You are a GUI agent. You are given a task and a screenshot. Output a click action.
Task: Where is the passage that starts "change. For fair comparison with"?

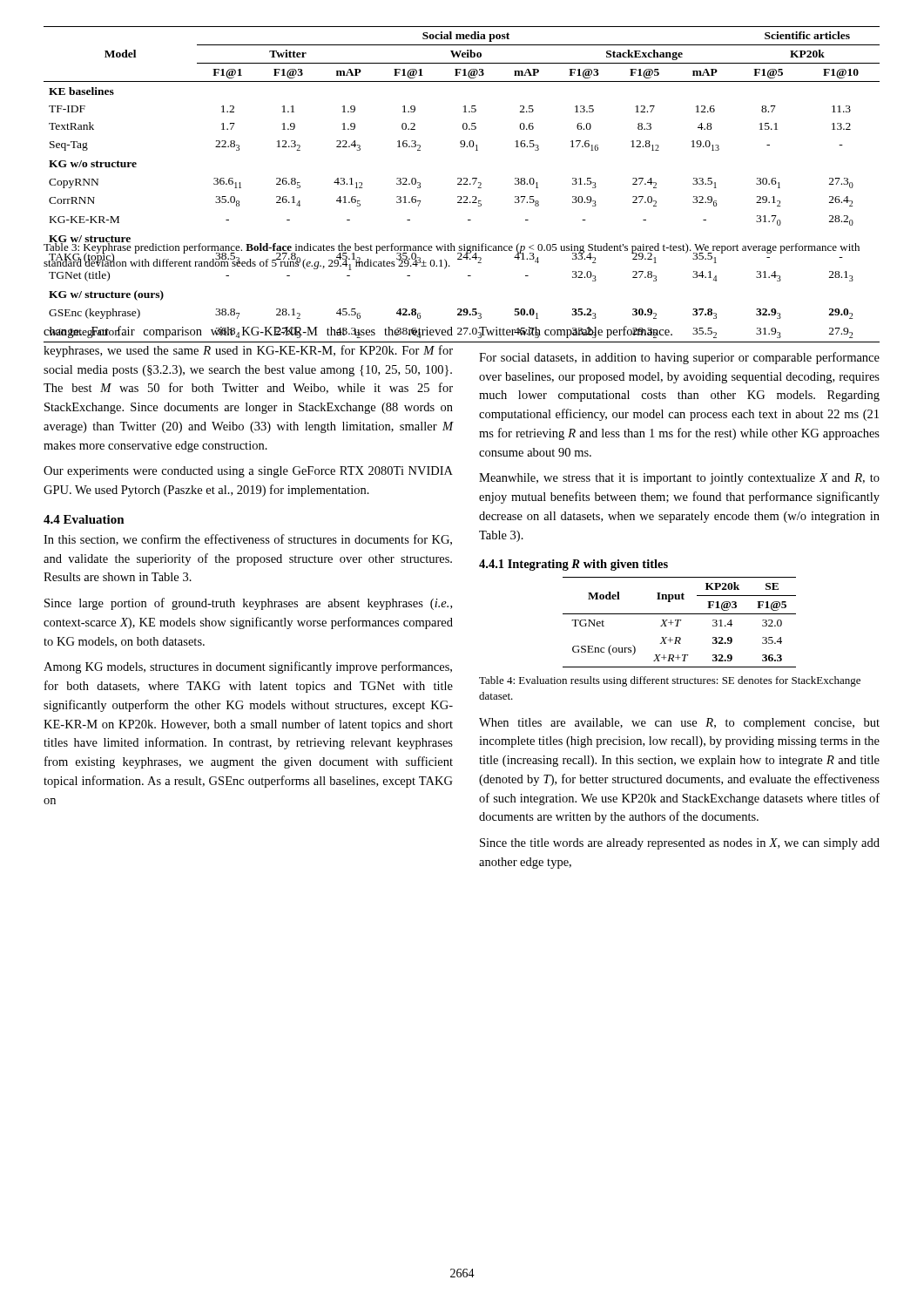[248, 389]
